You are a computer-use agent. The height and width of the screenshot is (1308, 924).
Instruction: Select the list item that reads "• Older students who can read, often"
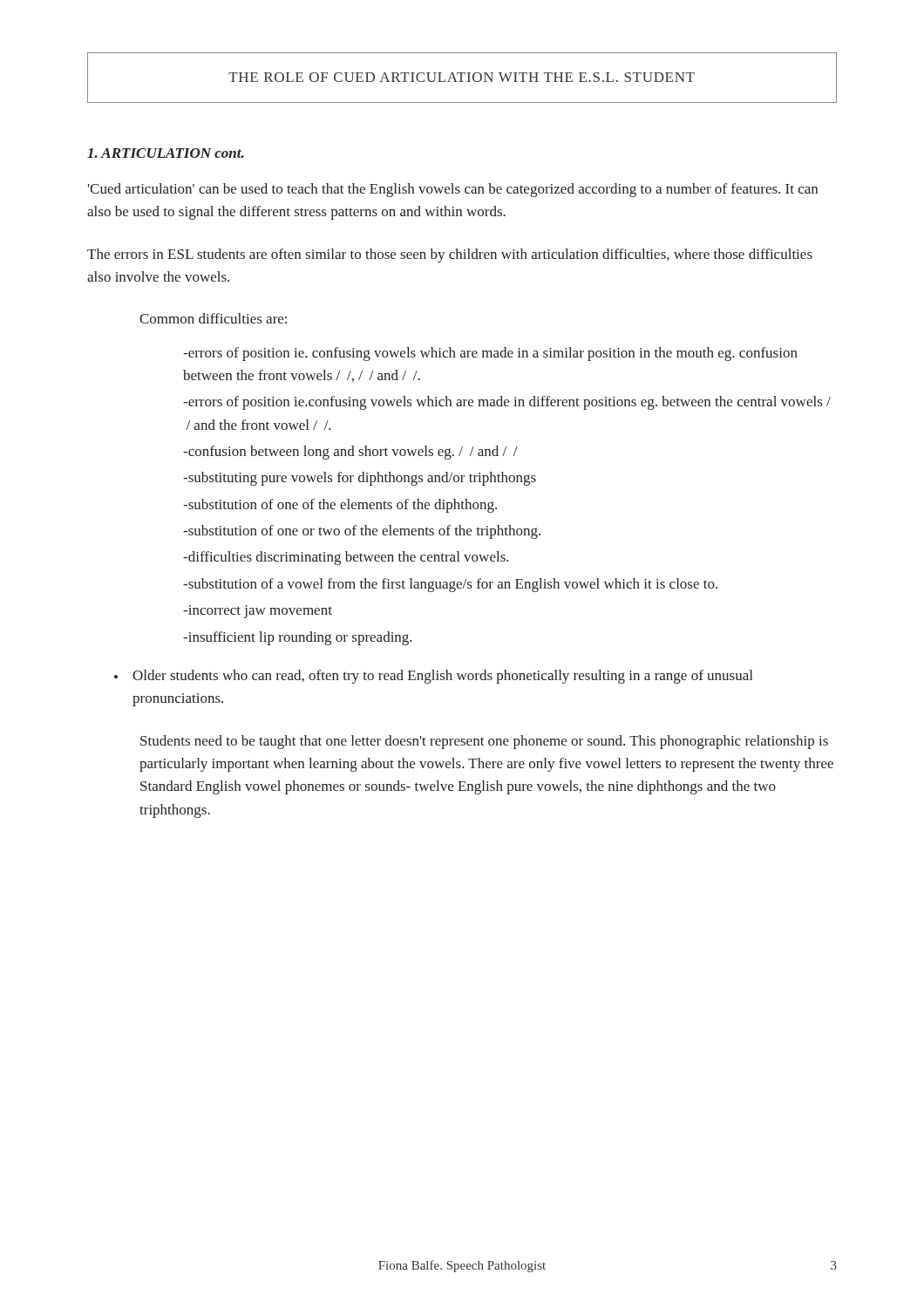[475, 687]
